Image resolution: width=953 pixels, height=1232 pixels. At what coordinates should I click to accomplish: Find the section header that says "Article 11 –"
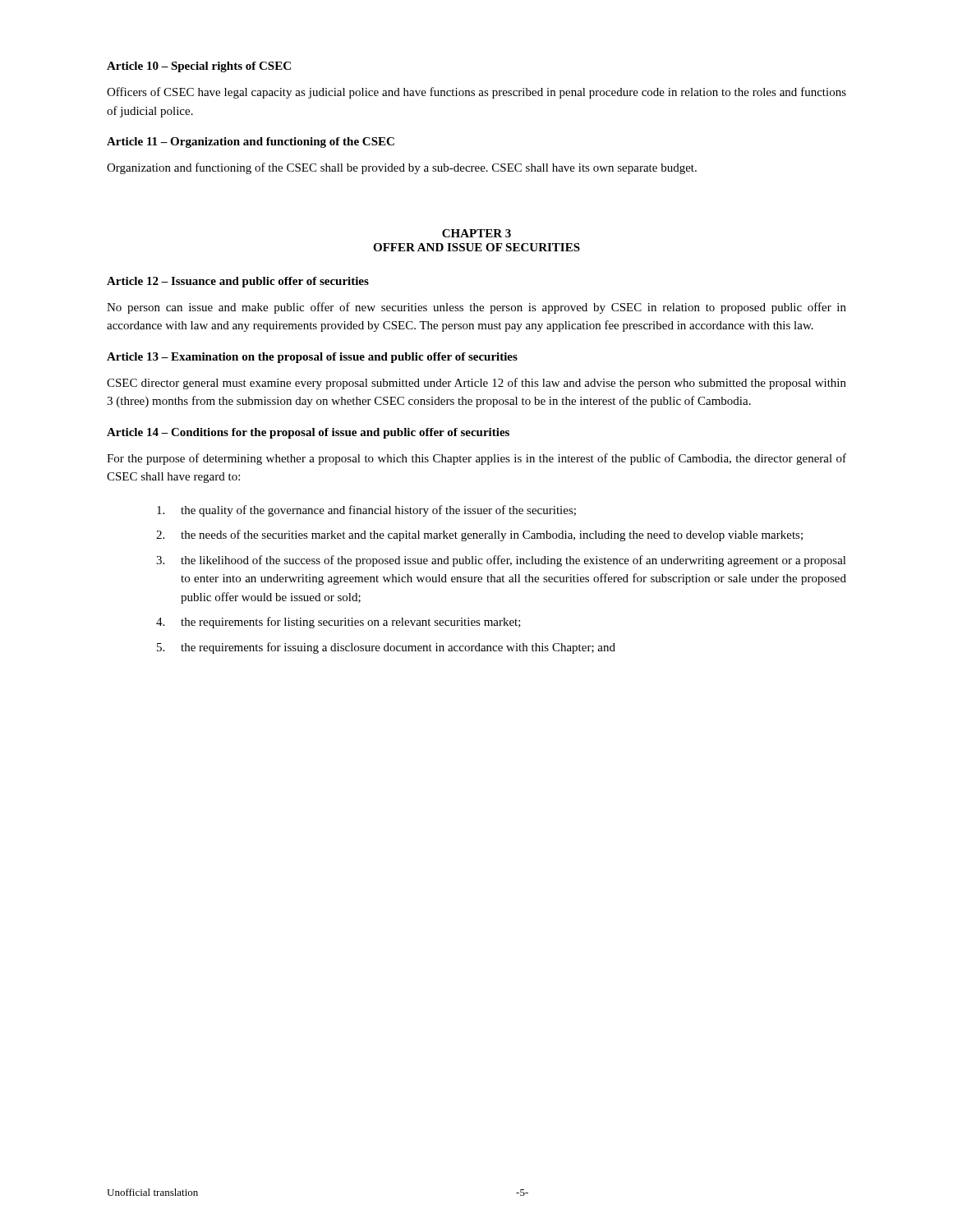251,141
